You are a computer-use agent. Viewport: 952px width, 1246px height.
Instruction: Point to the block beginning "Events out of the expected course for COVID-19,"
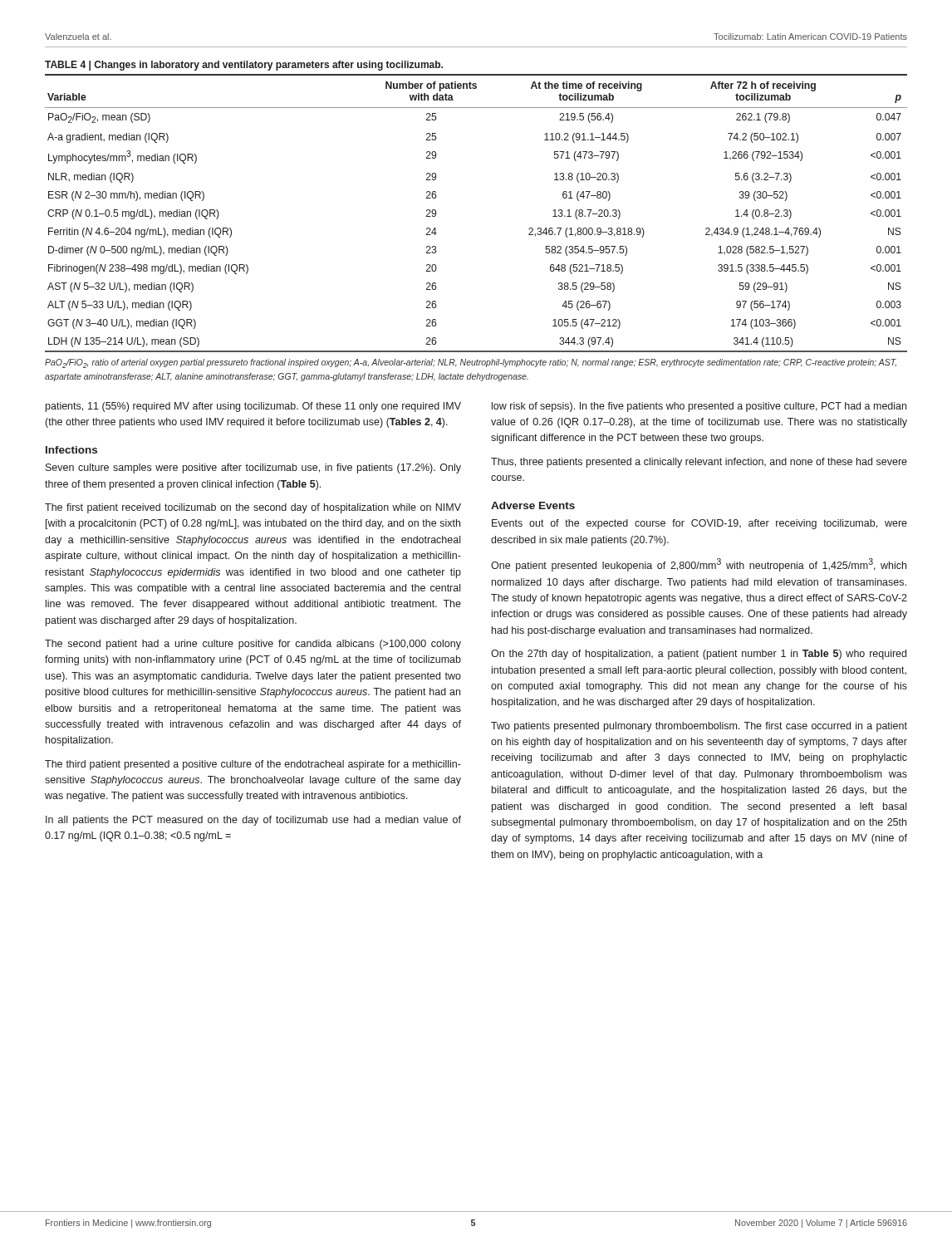pos(699,532)
